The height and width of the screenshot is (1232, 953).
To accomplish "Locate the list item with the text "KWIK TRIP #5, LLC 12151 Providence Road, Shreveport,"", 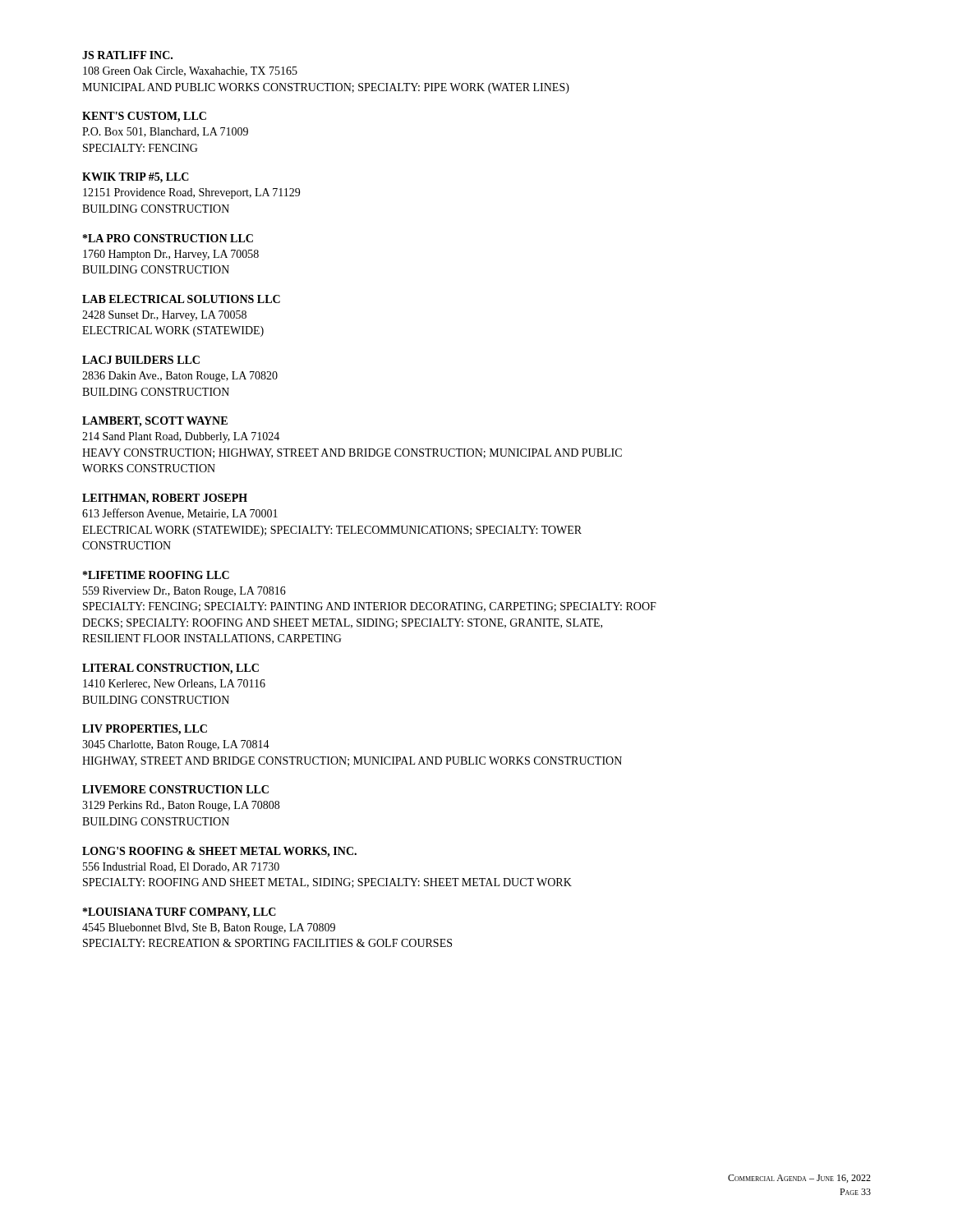I will (x=136, y=178).
